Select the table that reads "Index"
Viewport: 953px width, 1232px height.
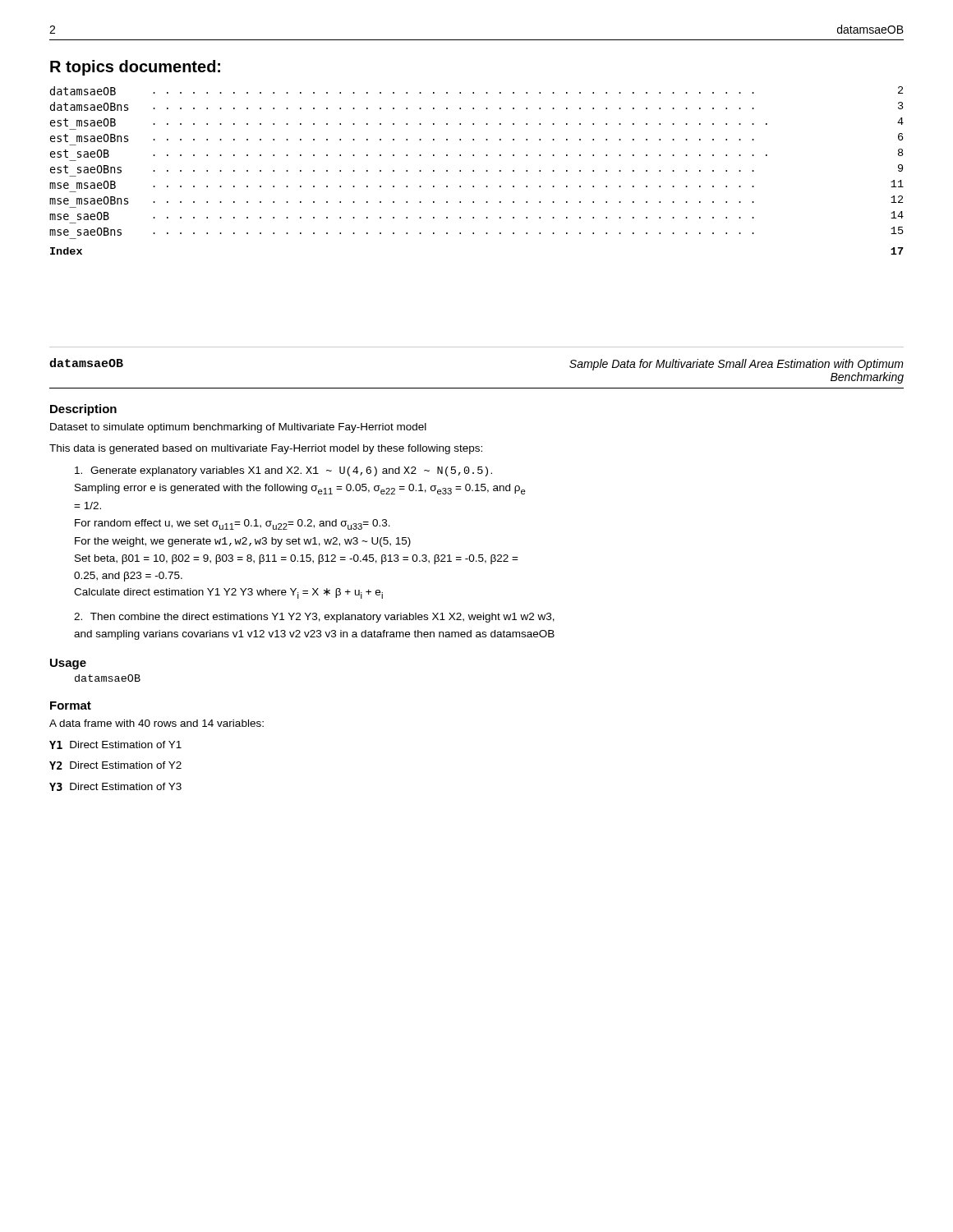(476, 253)
